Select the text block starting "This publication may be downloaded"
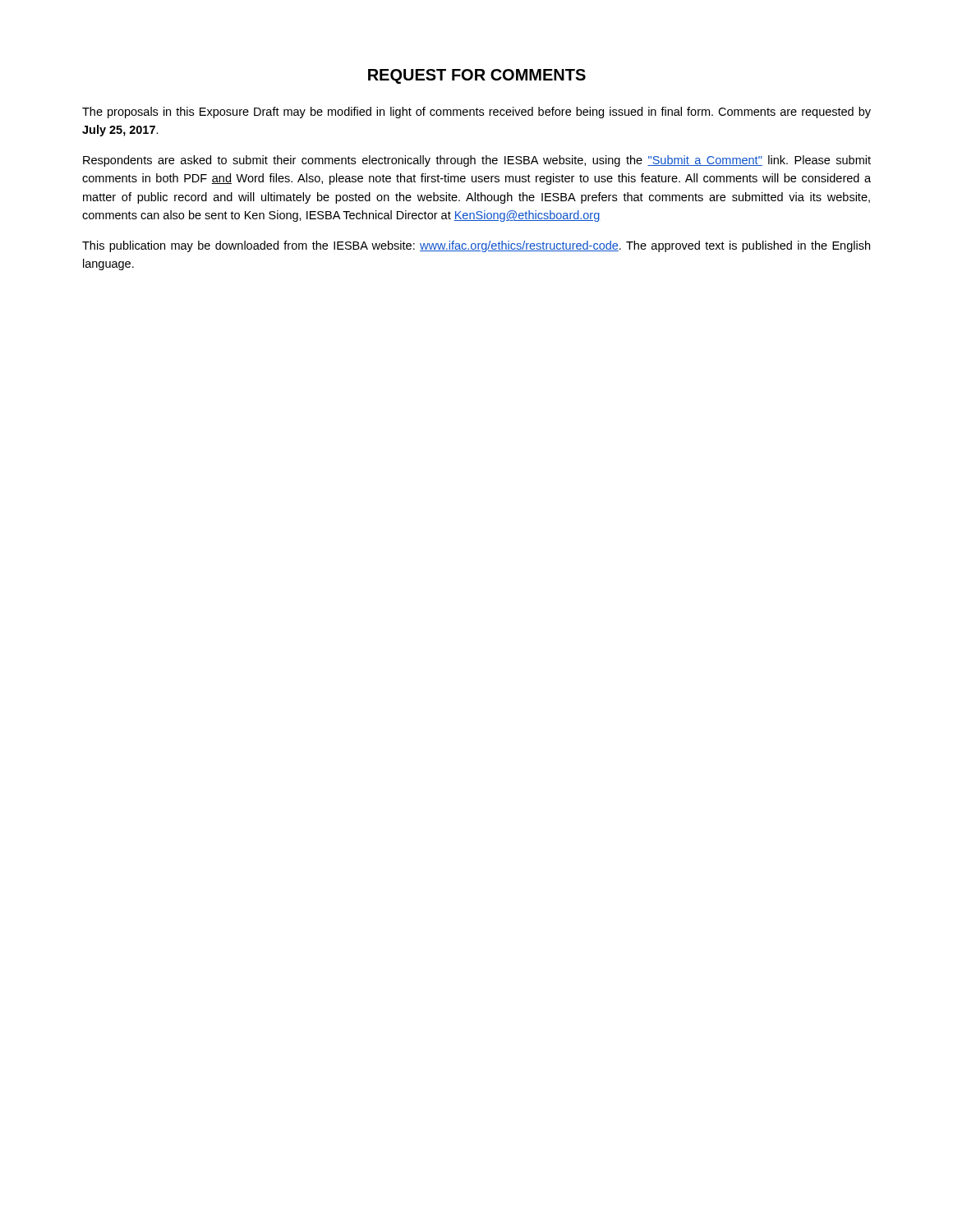Viewport: 953px width, 1232px height. 476,255
